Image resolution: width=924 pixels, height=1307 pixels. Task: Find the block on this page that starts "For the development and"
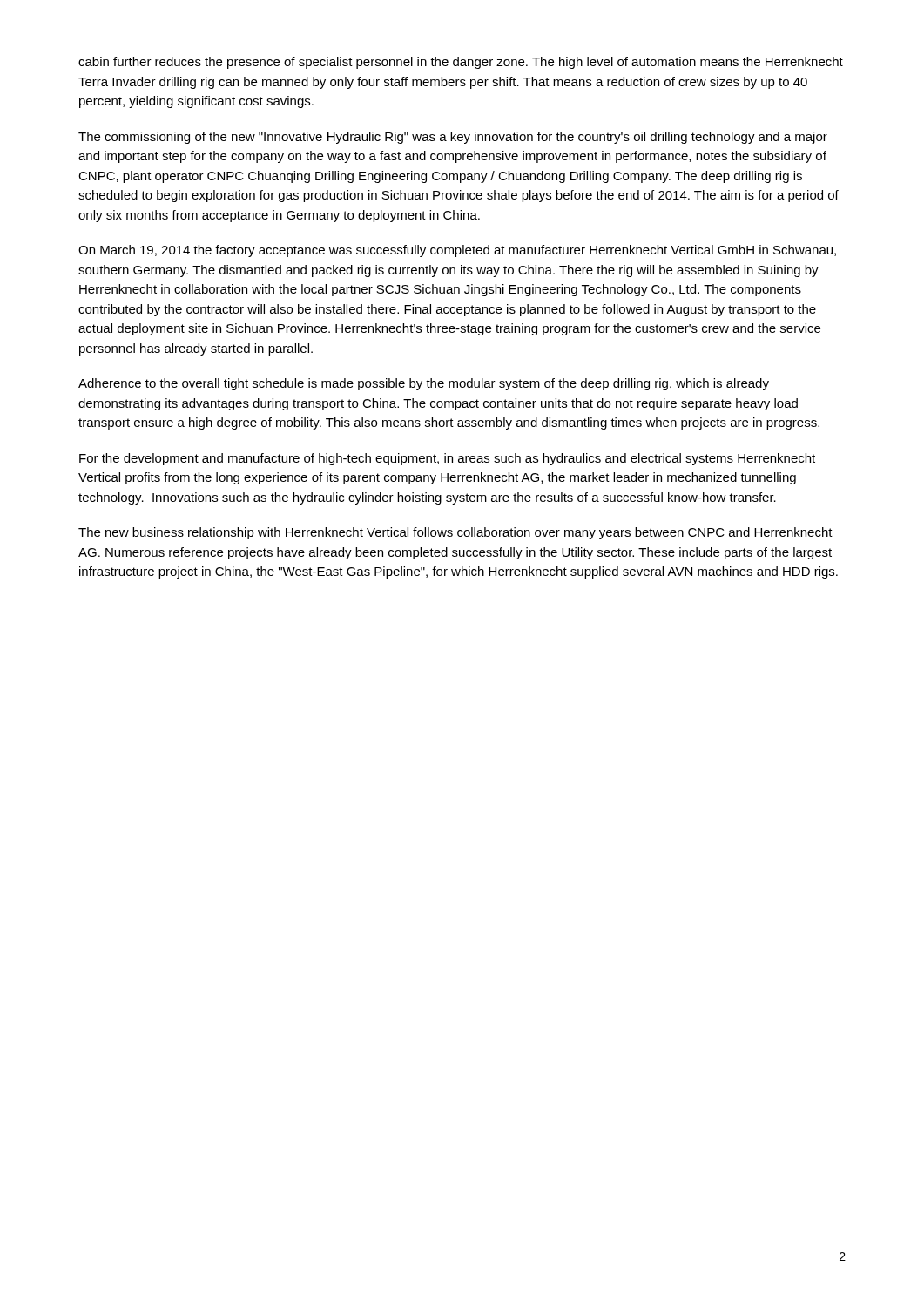pos(447,477)
